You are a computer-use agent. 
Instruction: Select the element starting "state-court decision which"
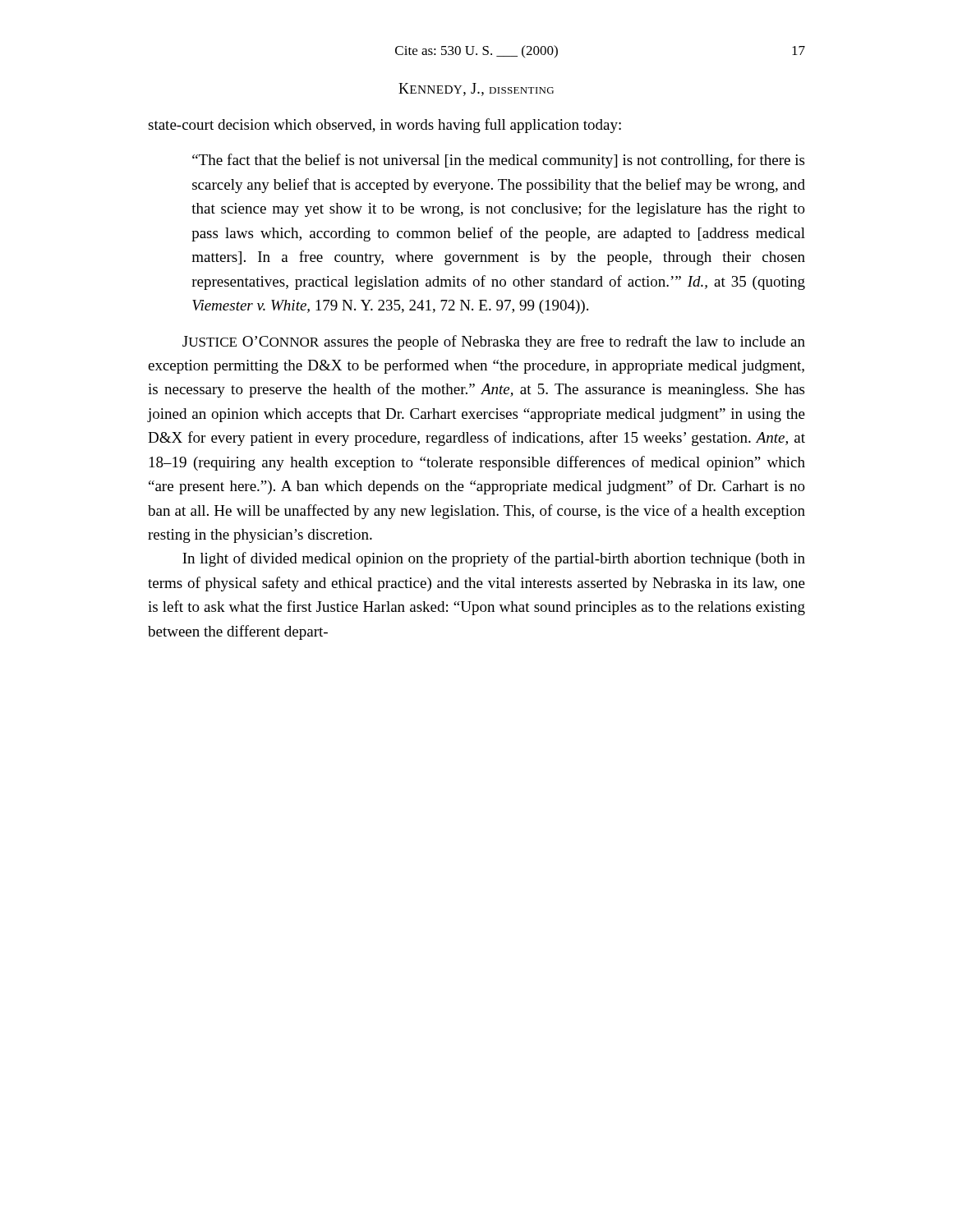476,125
